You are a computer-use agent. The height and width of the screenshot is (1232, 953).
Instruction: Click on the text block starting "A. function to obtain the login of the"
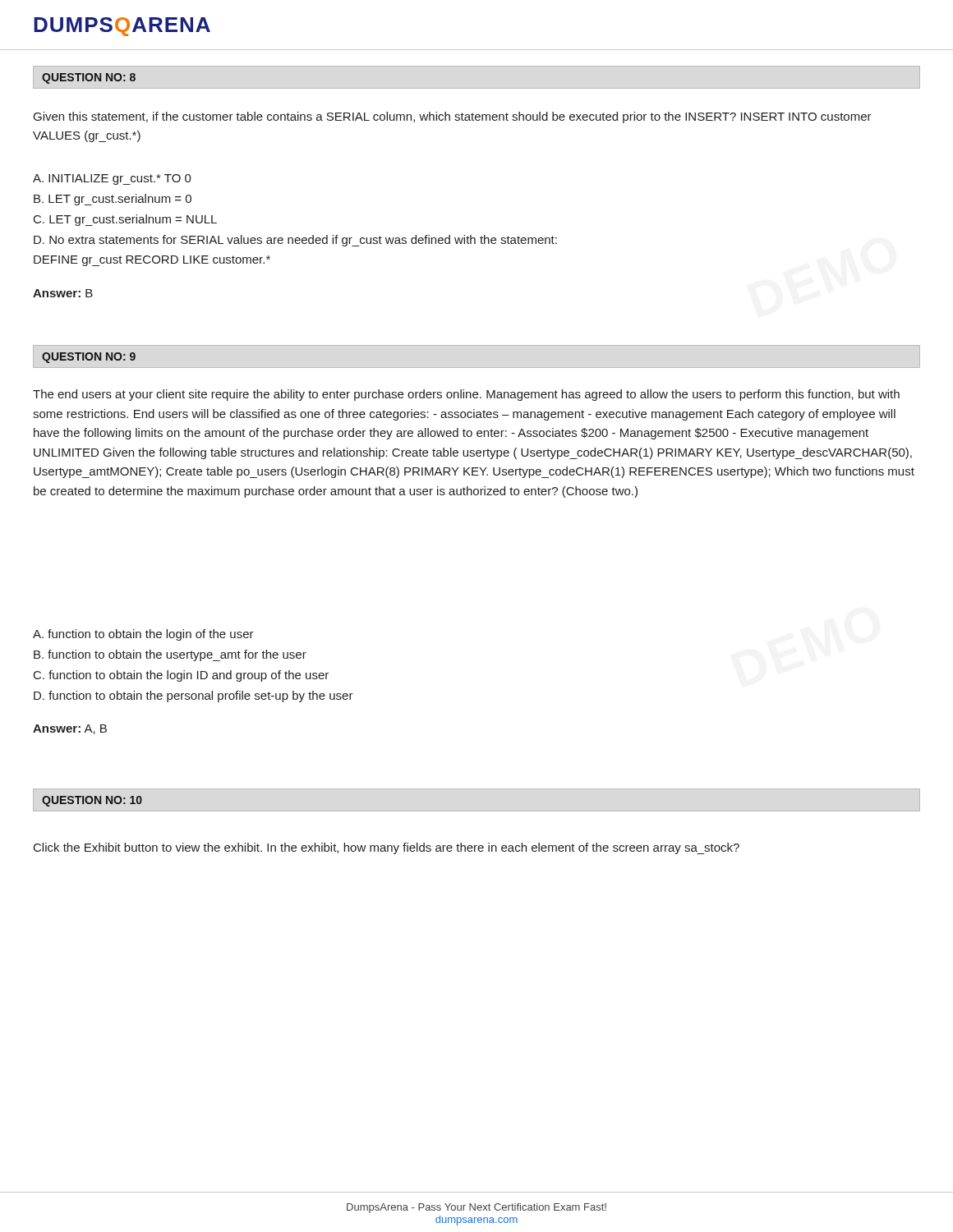[x=143, y=634]
